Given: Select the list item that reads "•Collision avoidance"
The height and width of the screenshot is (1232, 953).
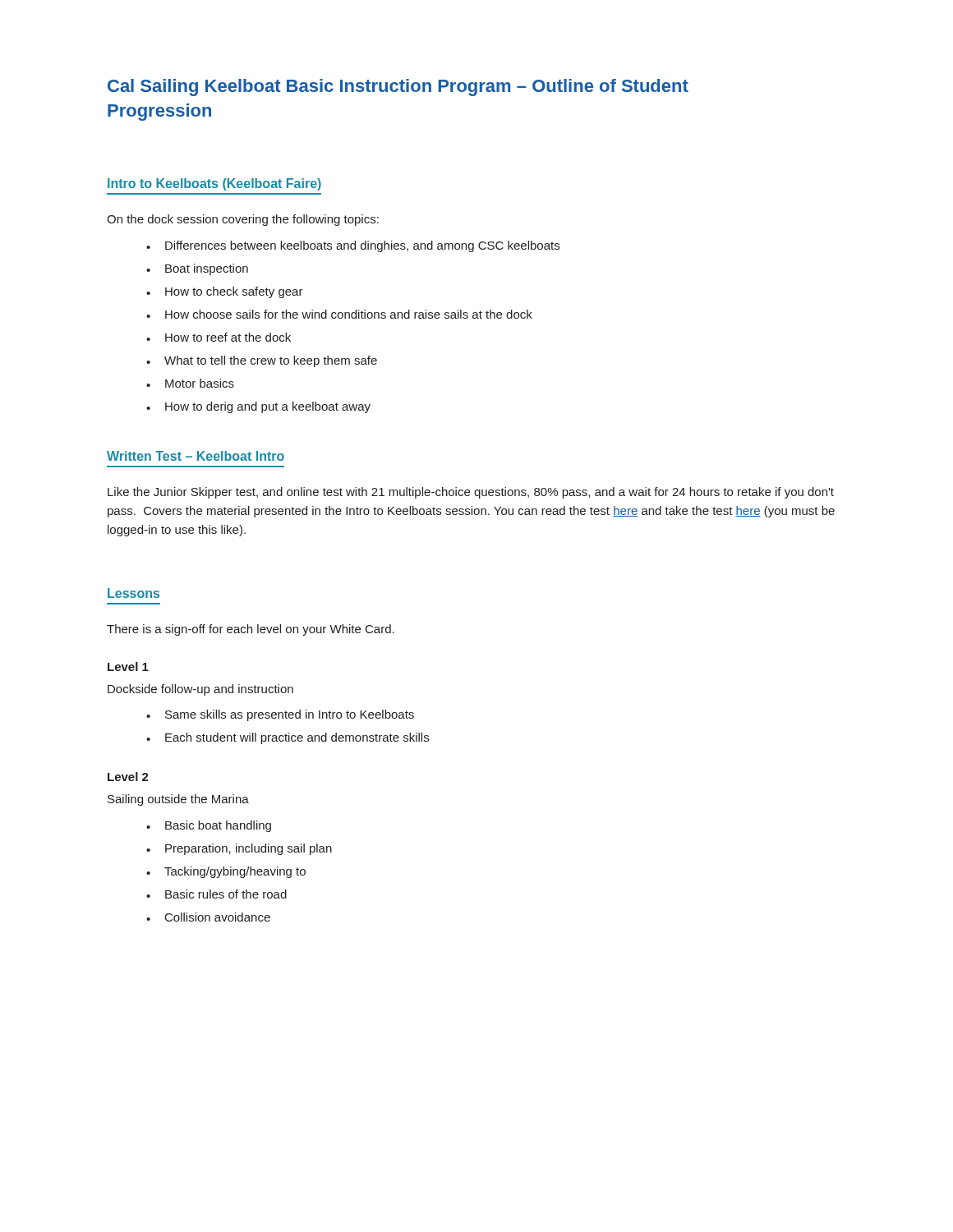Looking at the screenshot, I should point(208,918).
